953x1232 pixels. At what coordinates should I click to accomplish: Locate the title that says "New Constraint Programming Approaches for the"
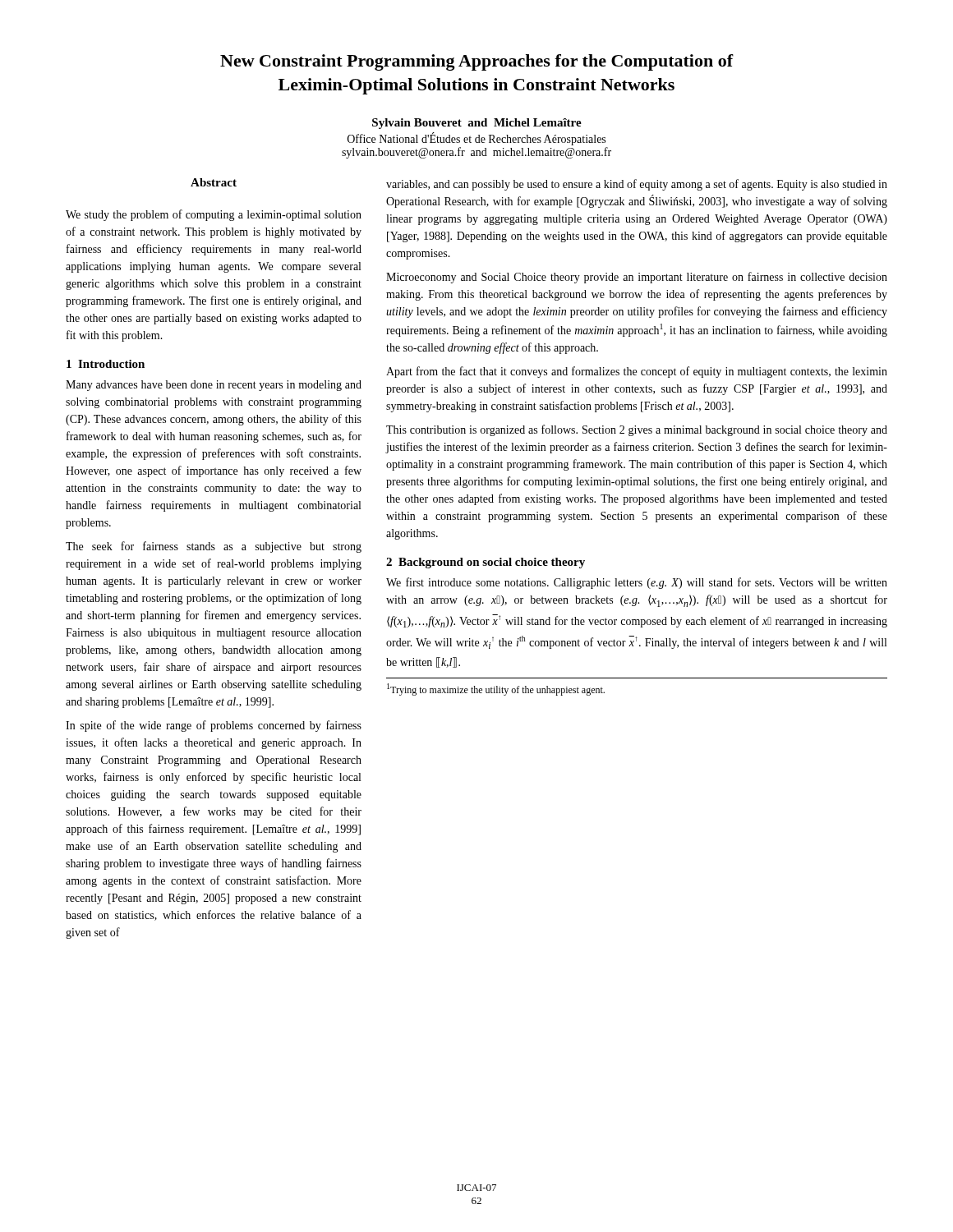(476, 73)
